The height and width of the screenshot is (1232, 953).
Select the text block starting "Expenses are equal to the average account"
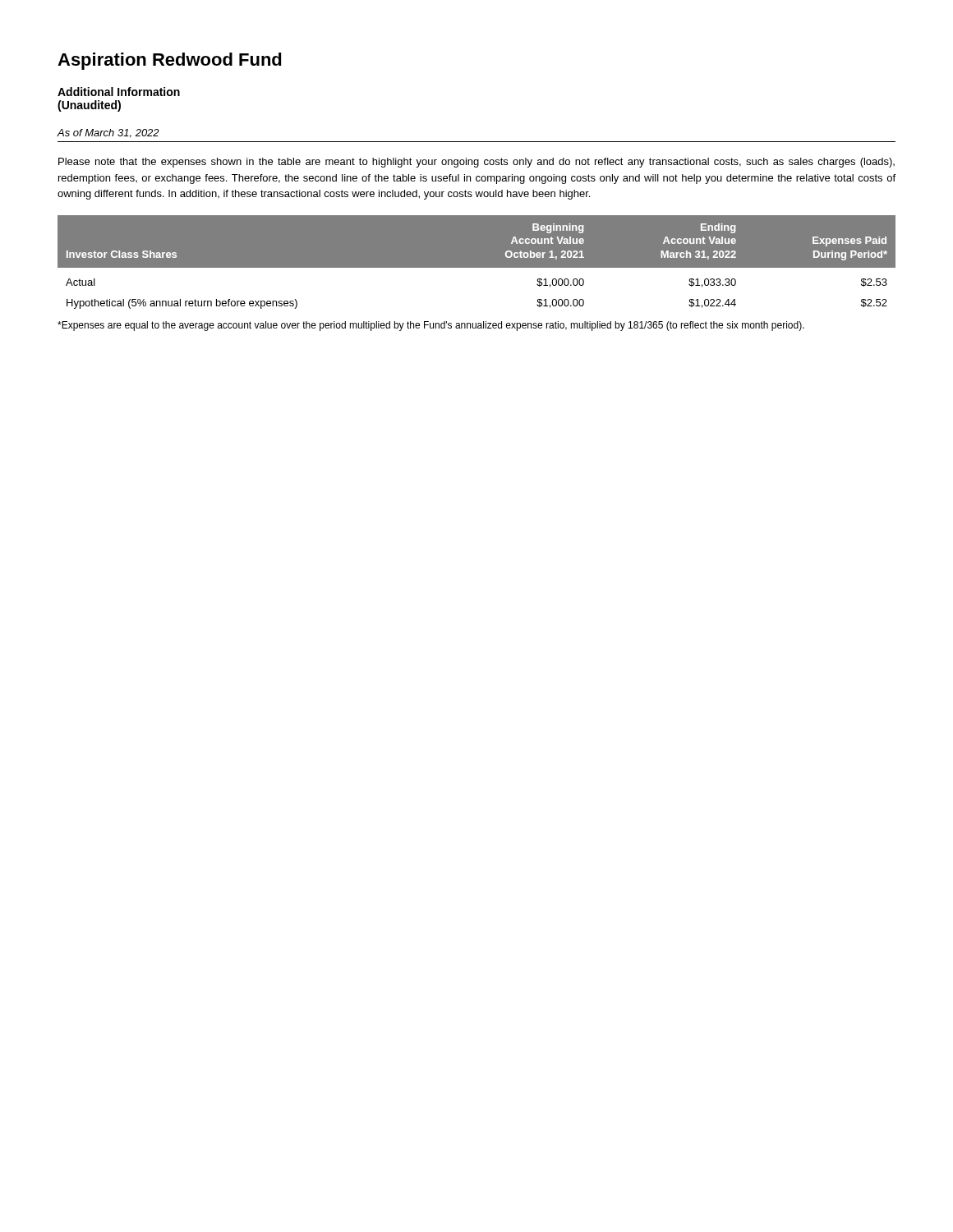point(431,325)
